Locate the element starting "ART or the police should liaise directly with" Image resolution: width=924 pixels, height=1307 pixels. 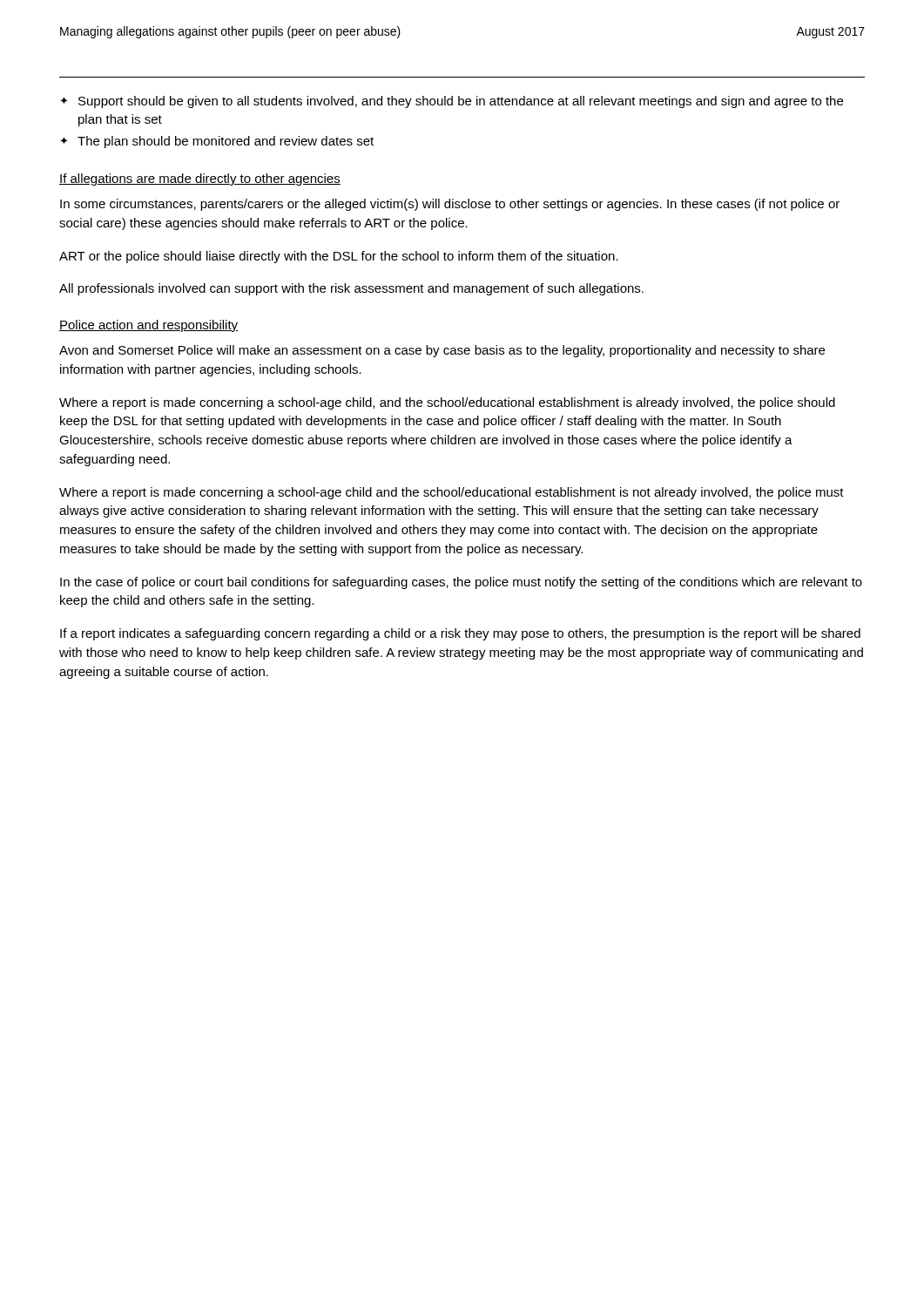click(339, 255)
